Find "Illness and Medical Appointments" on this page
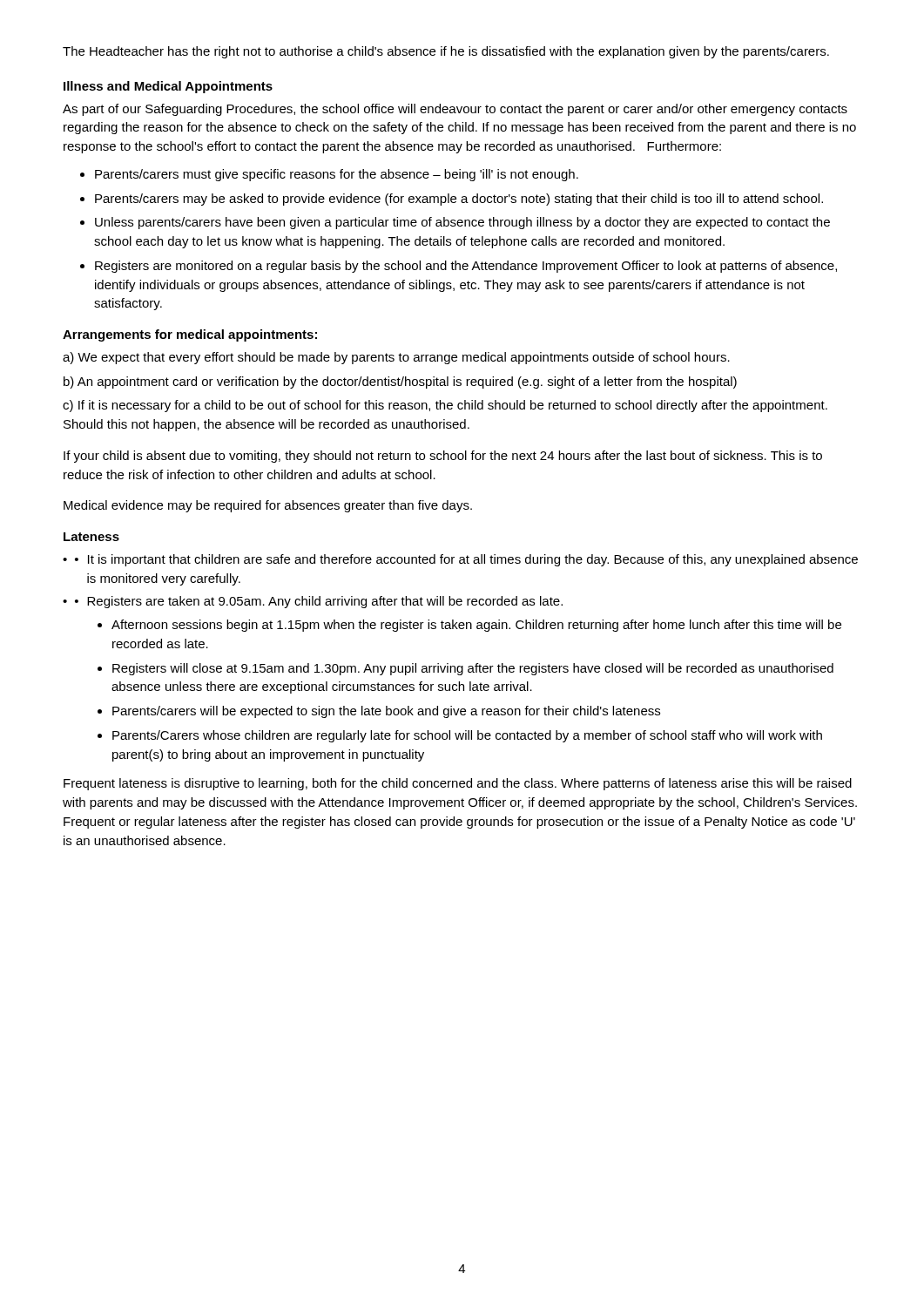 tap(168, 86)
